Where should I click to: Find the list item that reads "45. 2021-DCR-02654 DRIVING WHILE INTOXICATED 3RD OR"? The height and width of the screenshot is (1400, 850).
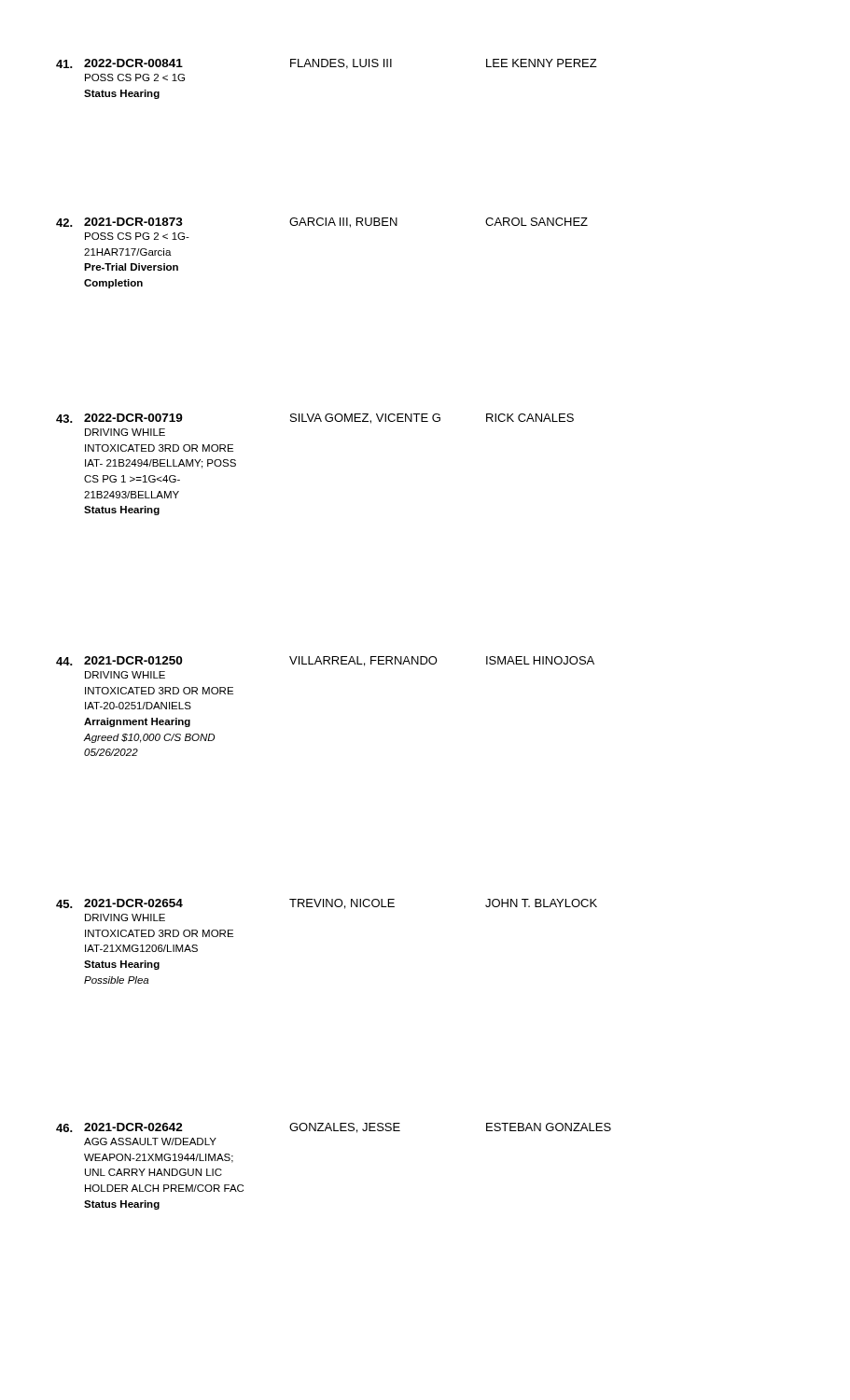(327, 904)
